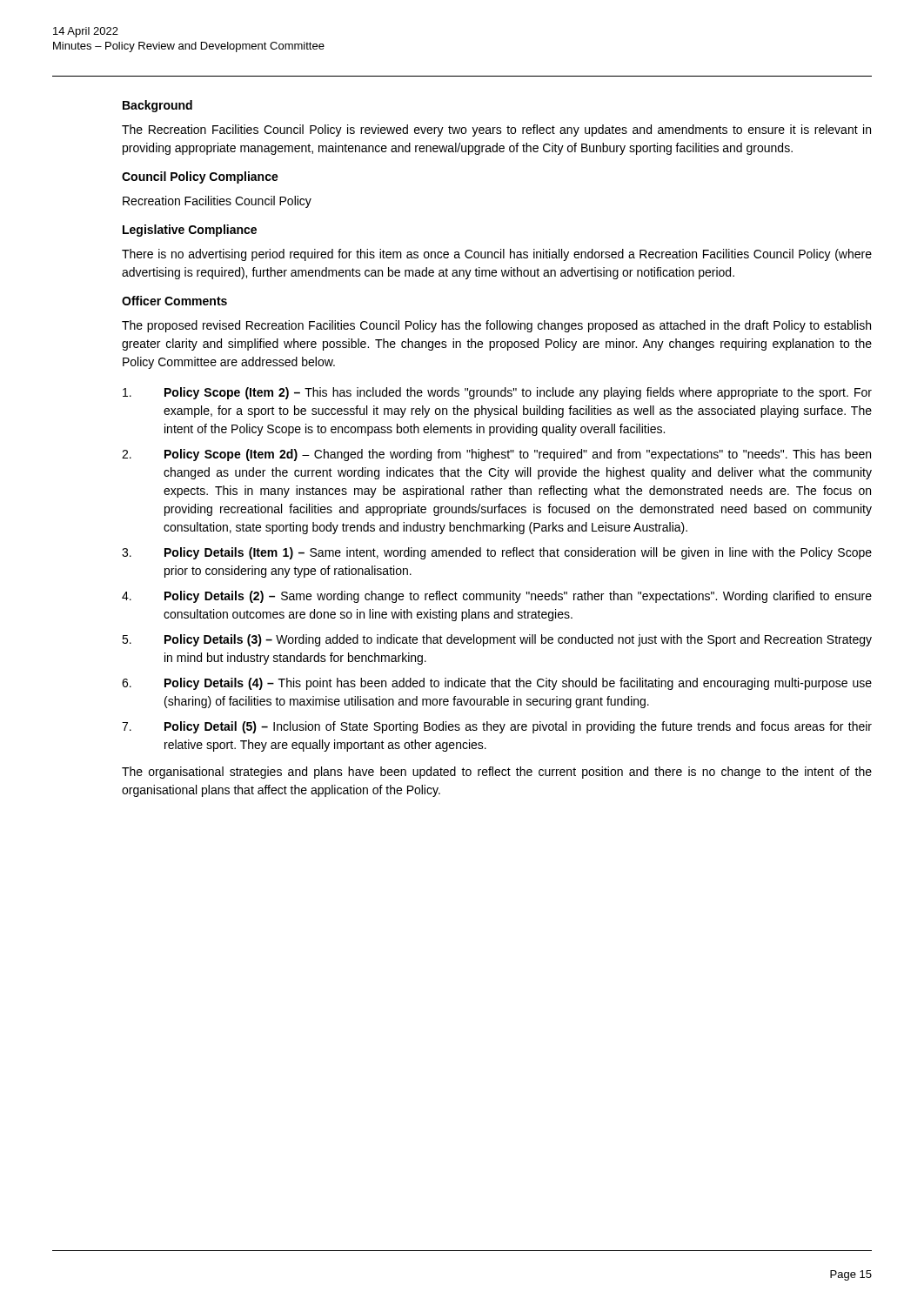Select the region starting "5. Policy Details (3) – Wording added to"
This screenshot has width=924, height=1305.
tap(497, 649)
